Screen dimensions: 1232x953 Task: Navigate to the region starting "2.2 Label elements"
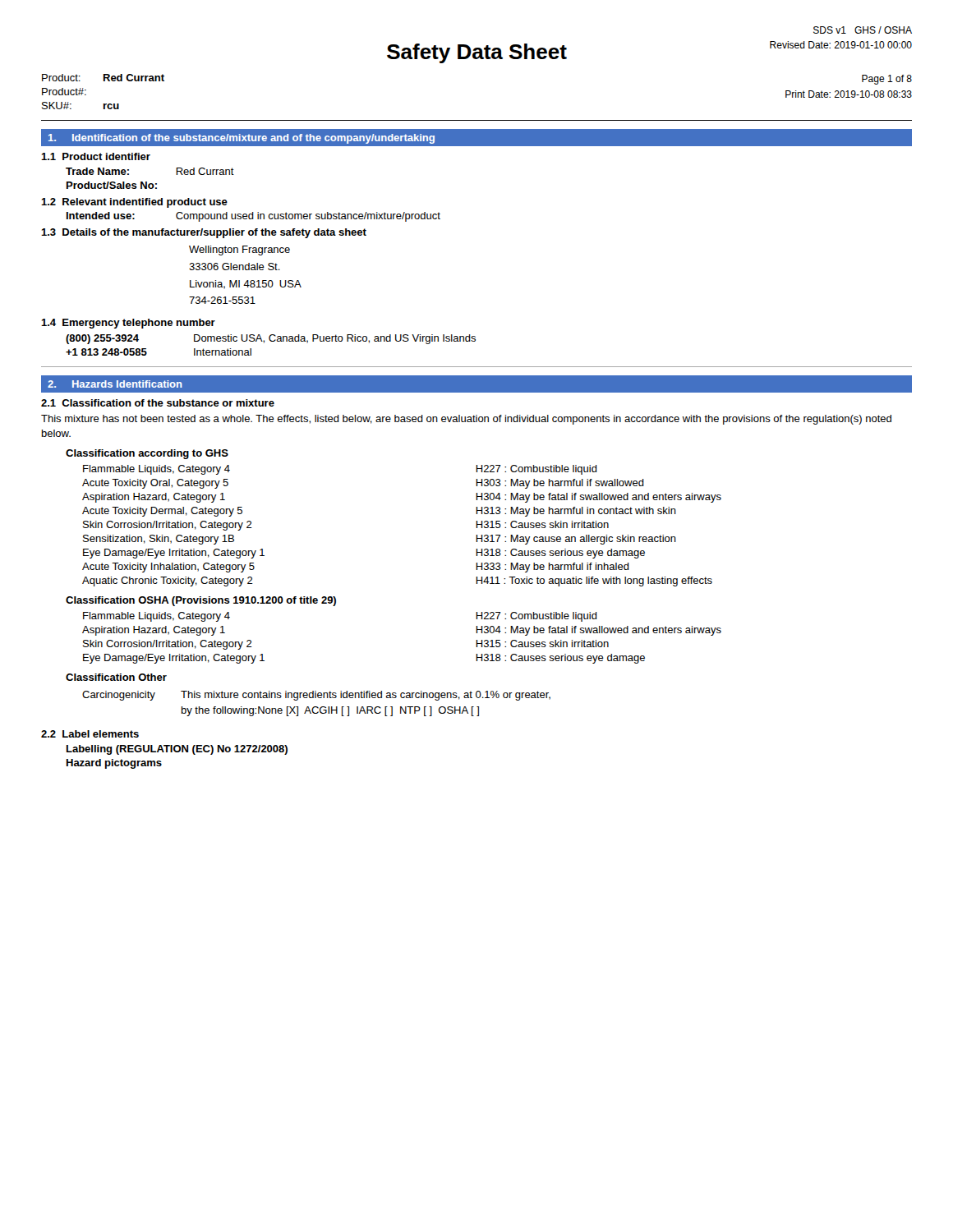click(x=90, y=734)
